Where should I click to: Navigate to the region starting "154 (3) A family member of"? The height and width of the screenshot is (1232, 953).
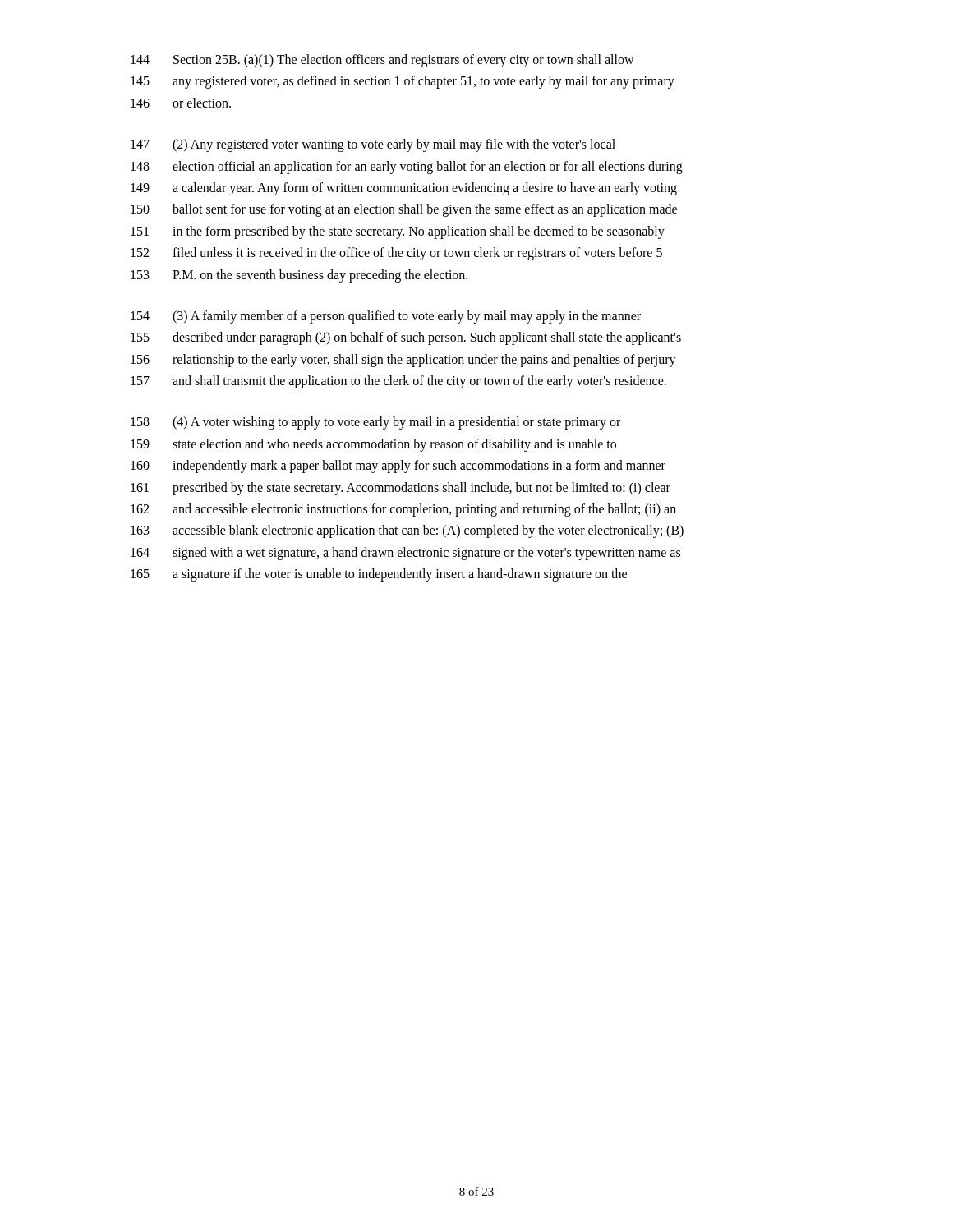[489, 316]
